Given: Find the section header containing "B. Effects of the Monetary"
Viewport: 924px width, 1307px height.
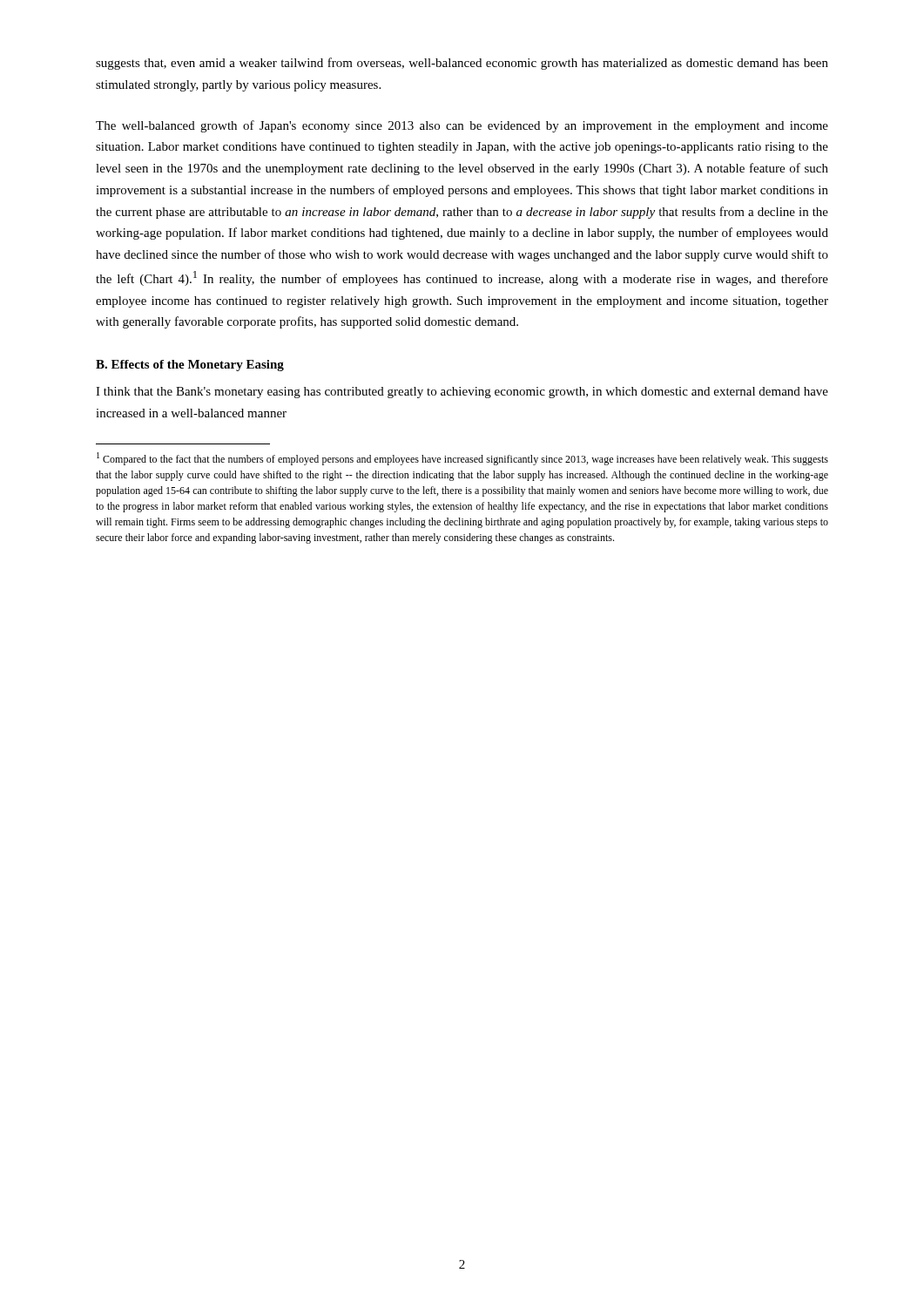Looking at the screenshot, I should [190, 364].
